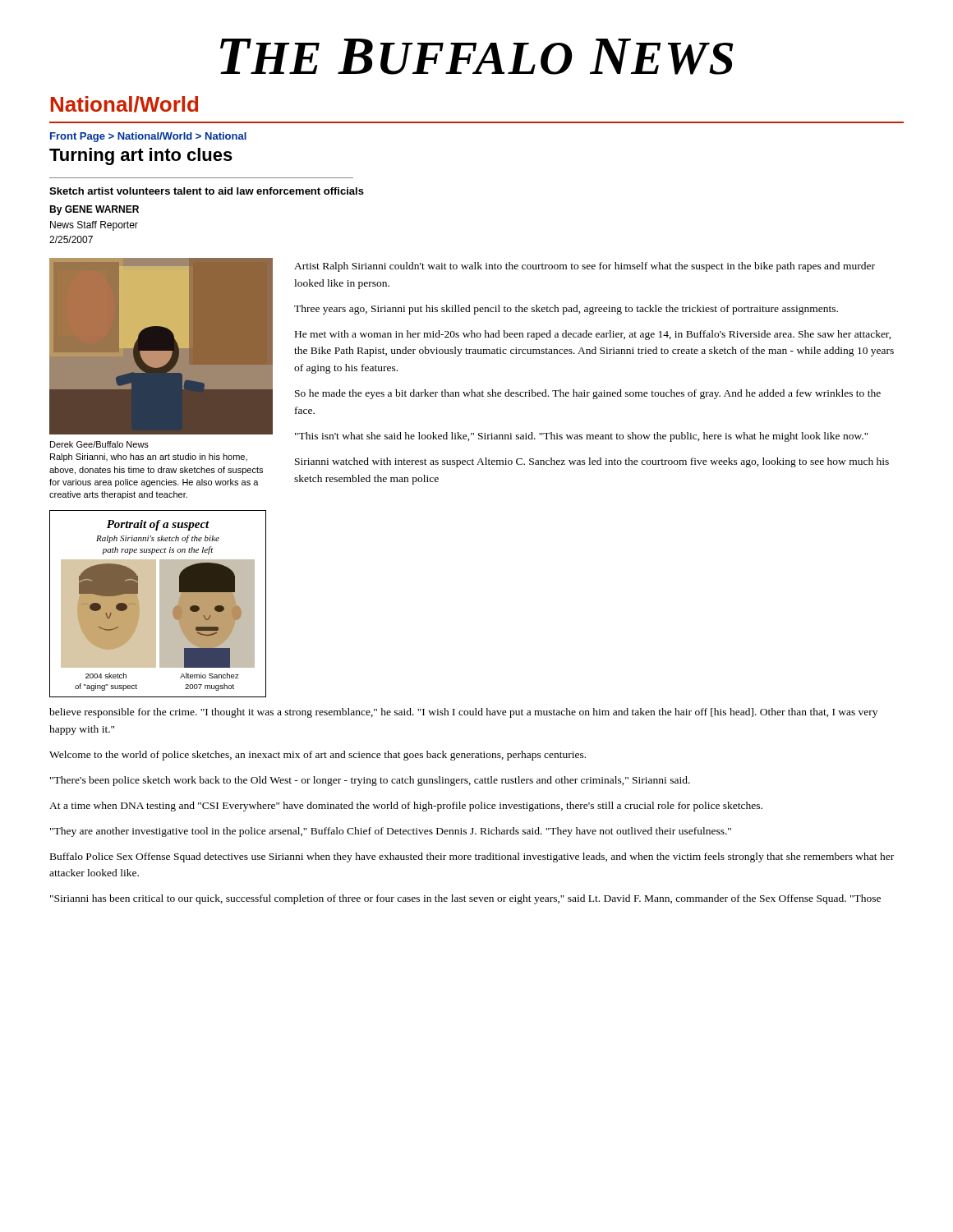Select the passage starting ""There's been police sketch work back to the"
953x1232 pixels.
click(370, 780)
